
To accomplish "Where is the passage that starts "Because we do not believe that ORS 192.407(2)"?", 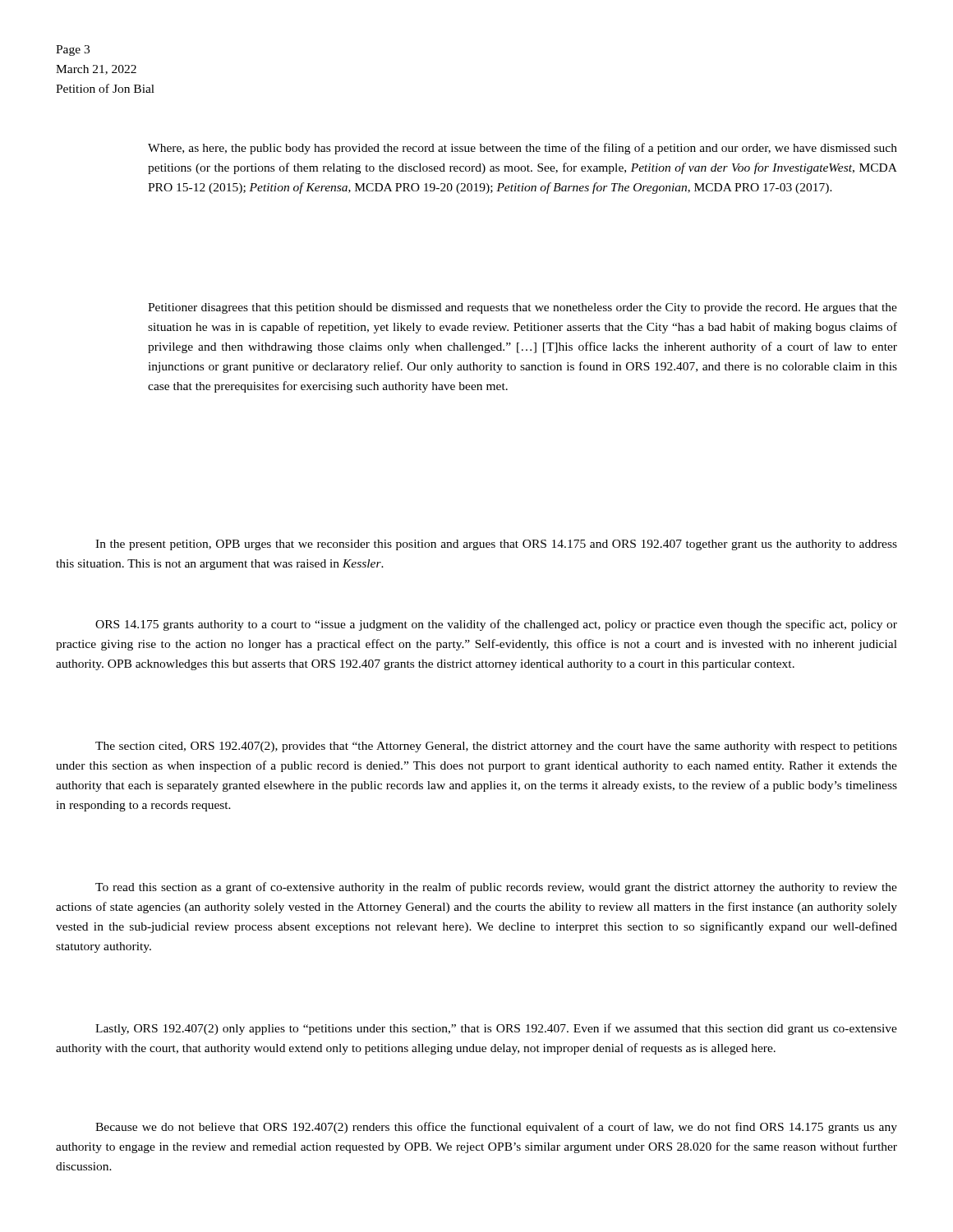I will [476, 1146].
